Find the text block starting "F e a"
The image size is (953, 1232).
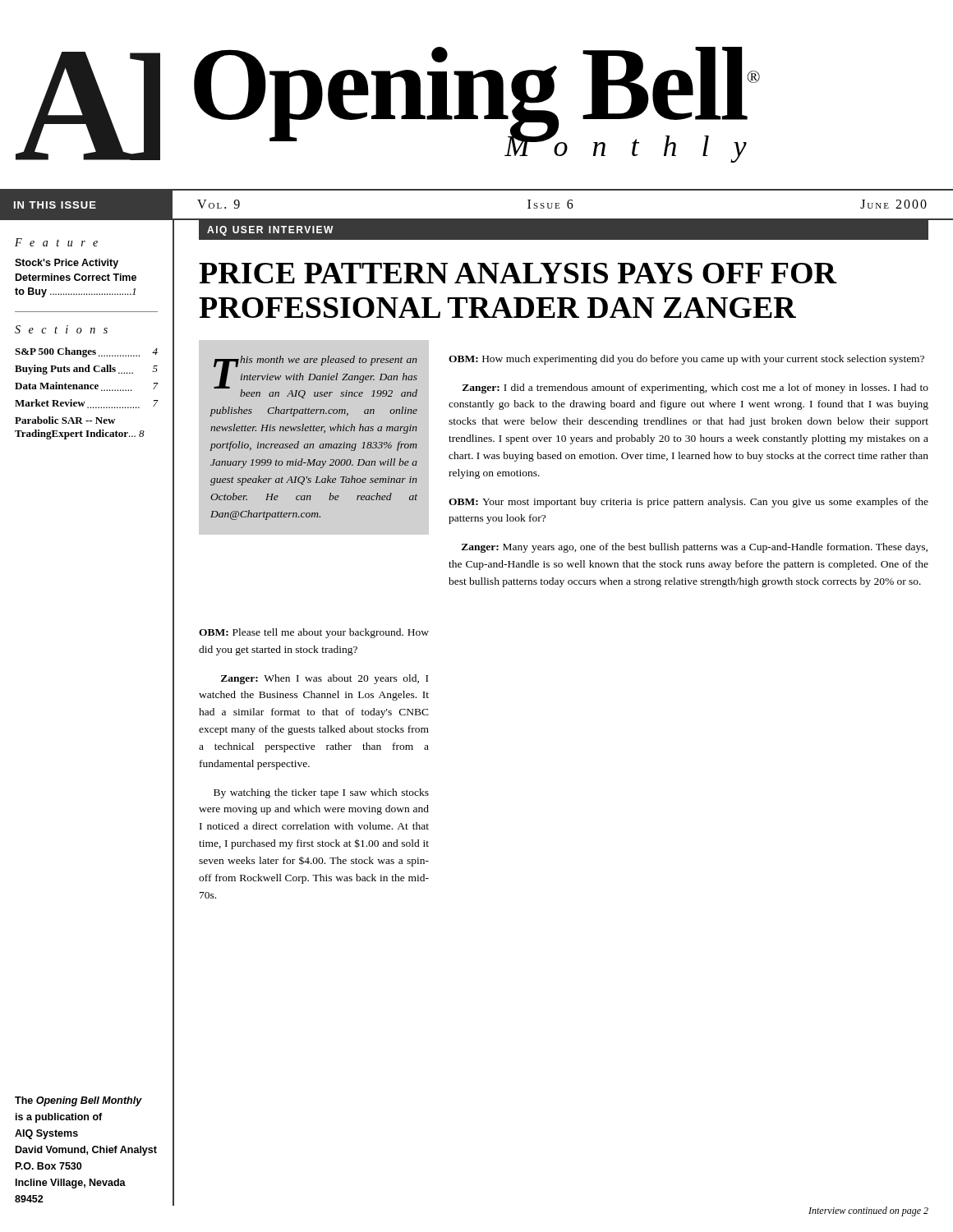pyautogui.click(x=58, y=243)
